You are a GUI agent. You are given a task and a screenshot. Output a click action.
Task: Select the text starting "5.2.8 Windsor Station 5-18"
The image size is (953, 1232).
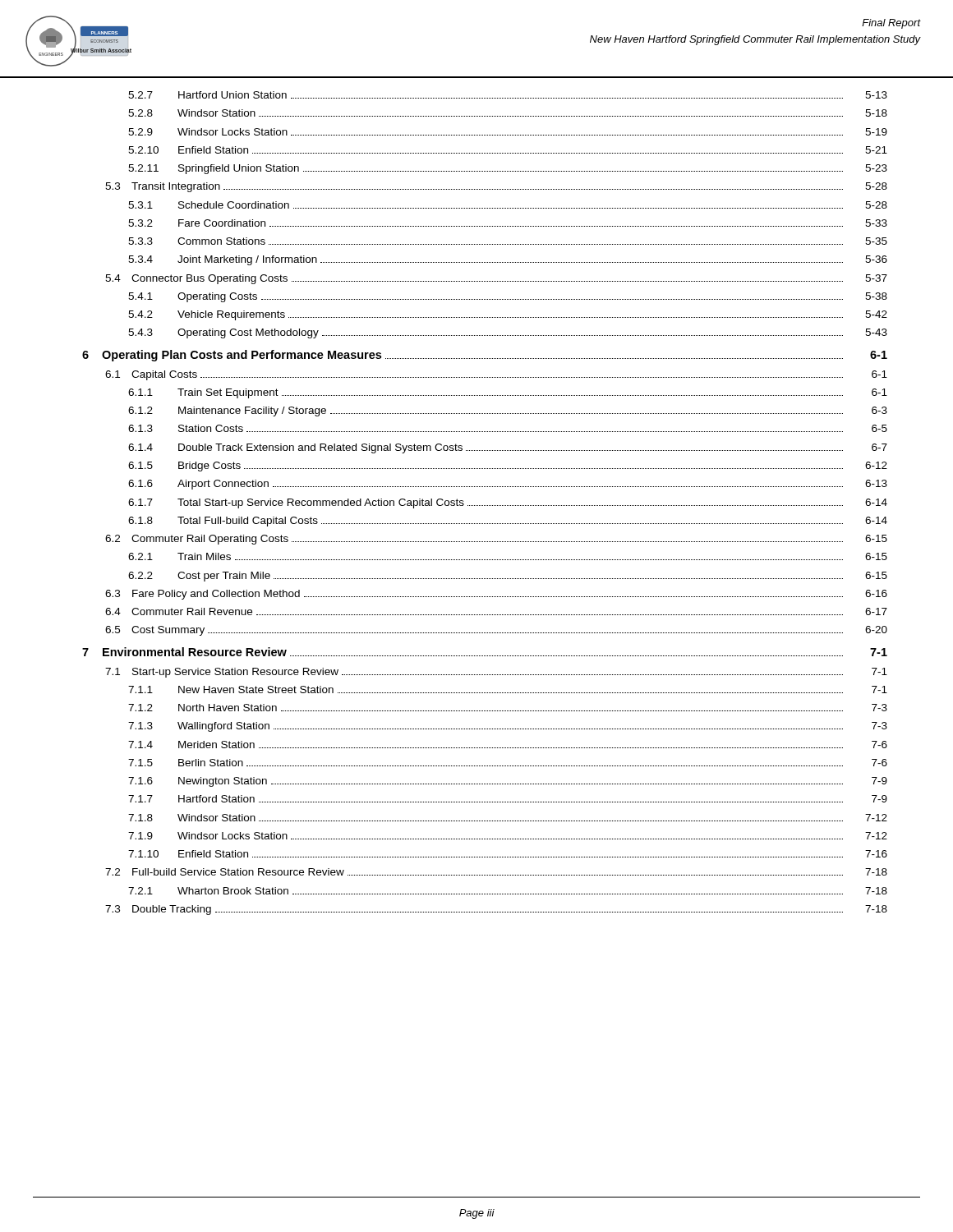click(508, 114)
